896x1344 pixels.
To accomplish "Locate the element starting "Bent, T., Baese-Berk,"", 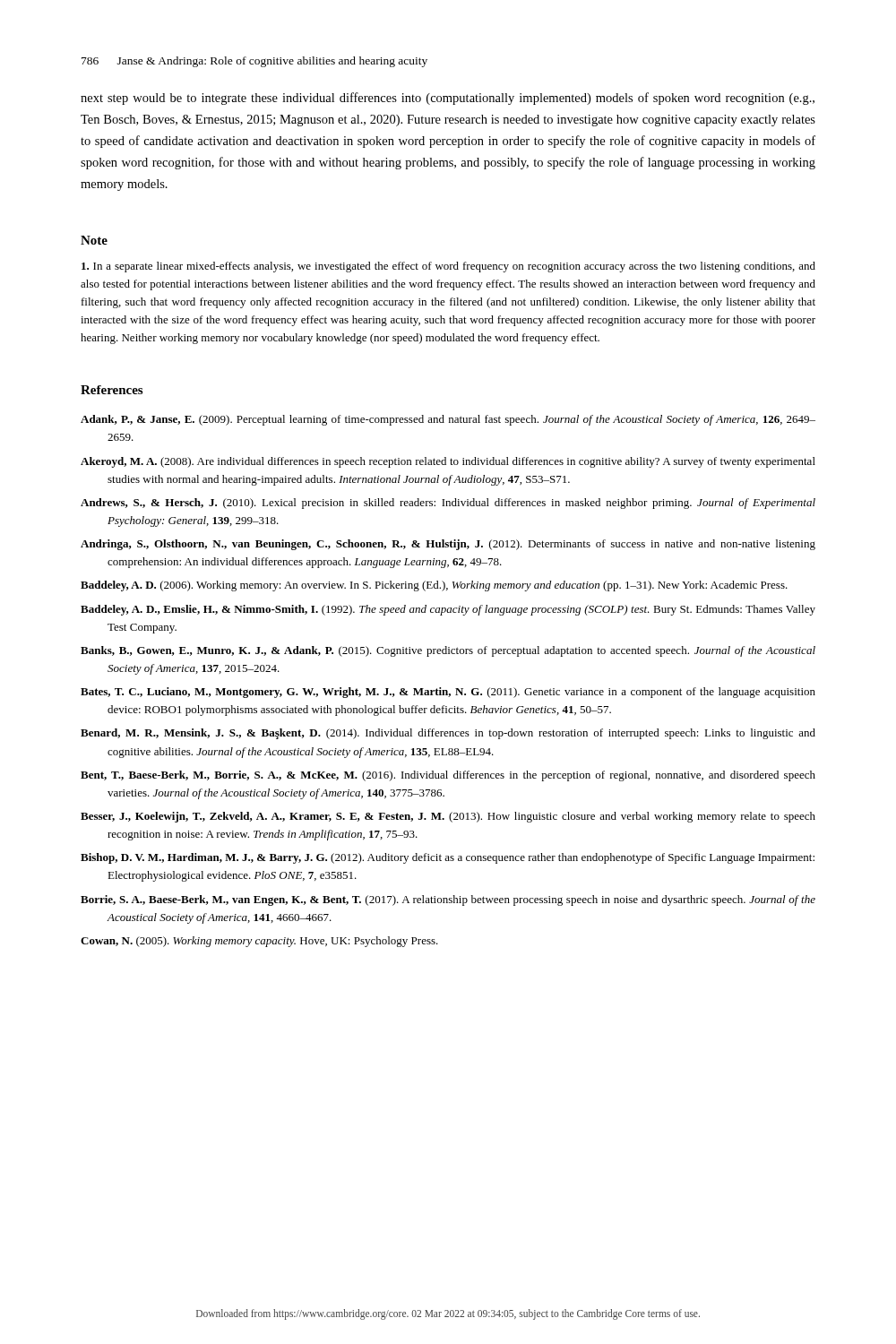I will coord(448,783).
